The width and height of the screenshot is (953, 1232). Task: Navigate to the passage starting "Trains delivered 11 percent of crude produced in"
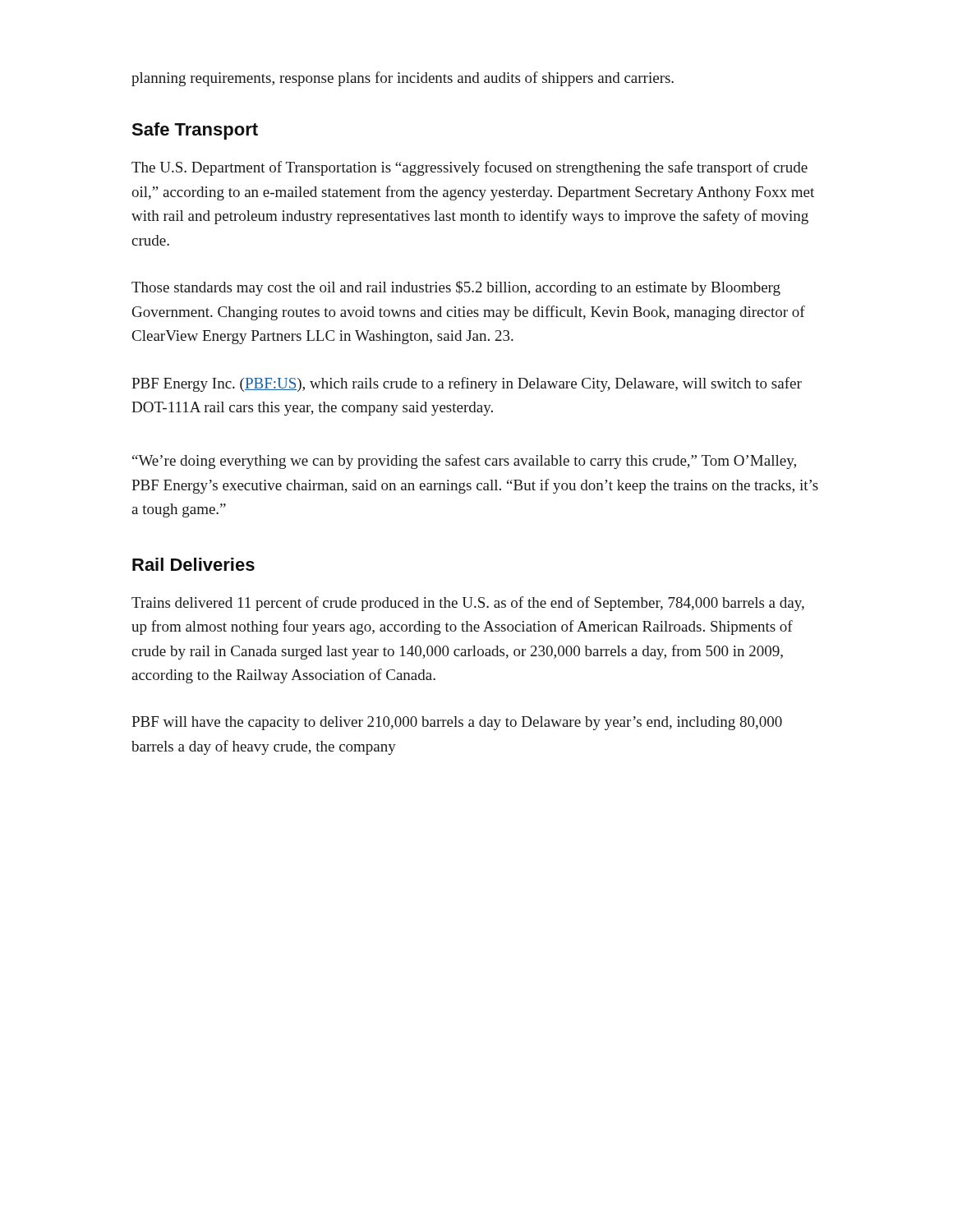(468, 638)
